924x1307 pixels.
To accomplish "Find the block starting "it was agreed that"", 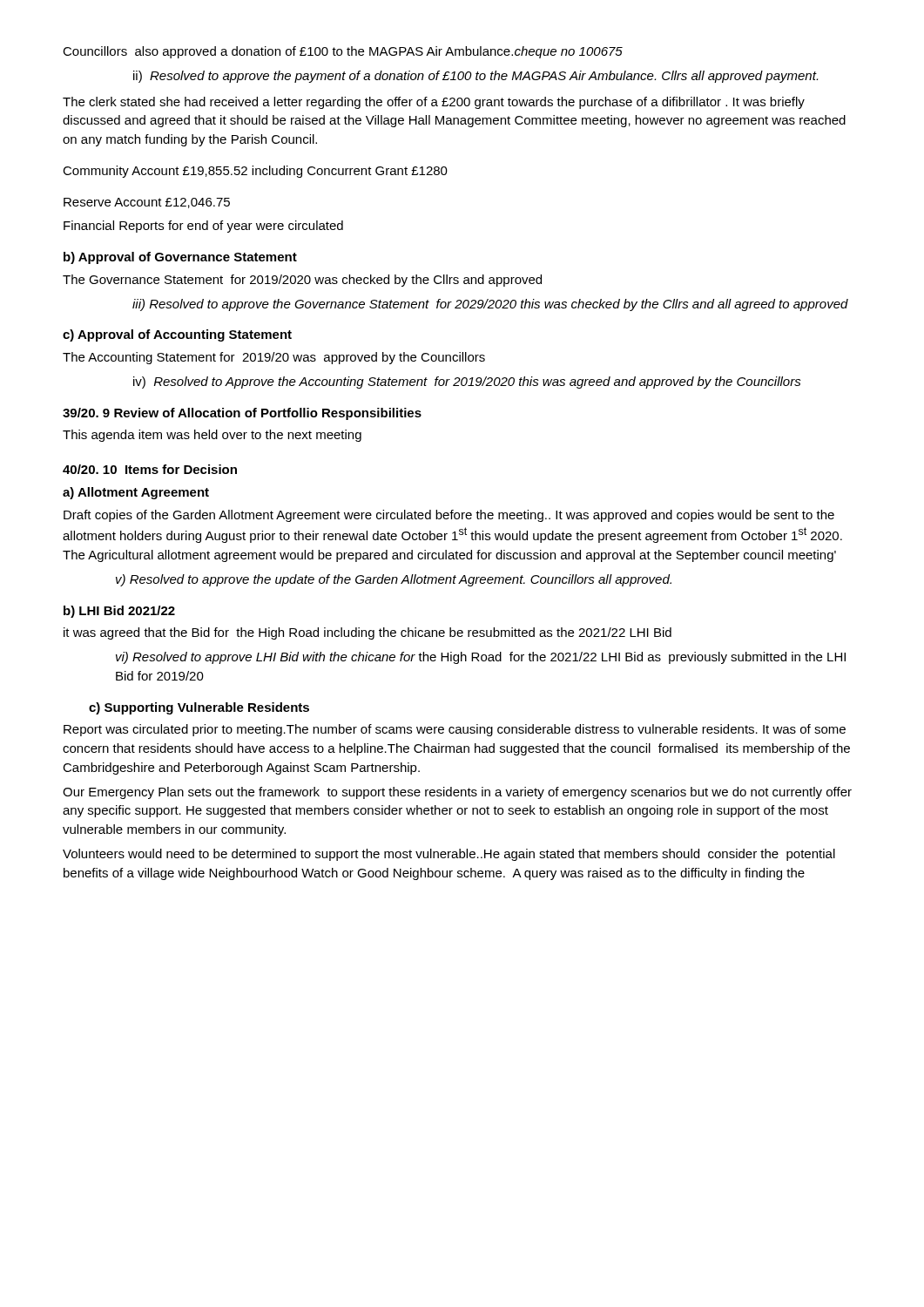I will 367,632.
